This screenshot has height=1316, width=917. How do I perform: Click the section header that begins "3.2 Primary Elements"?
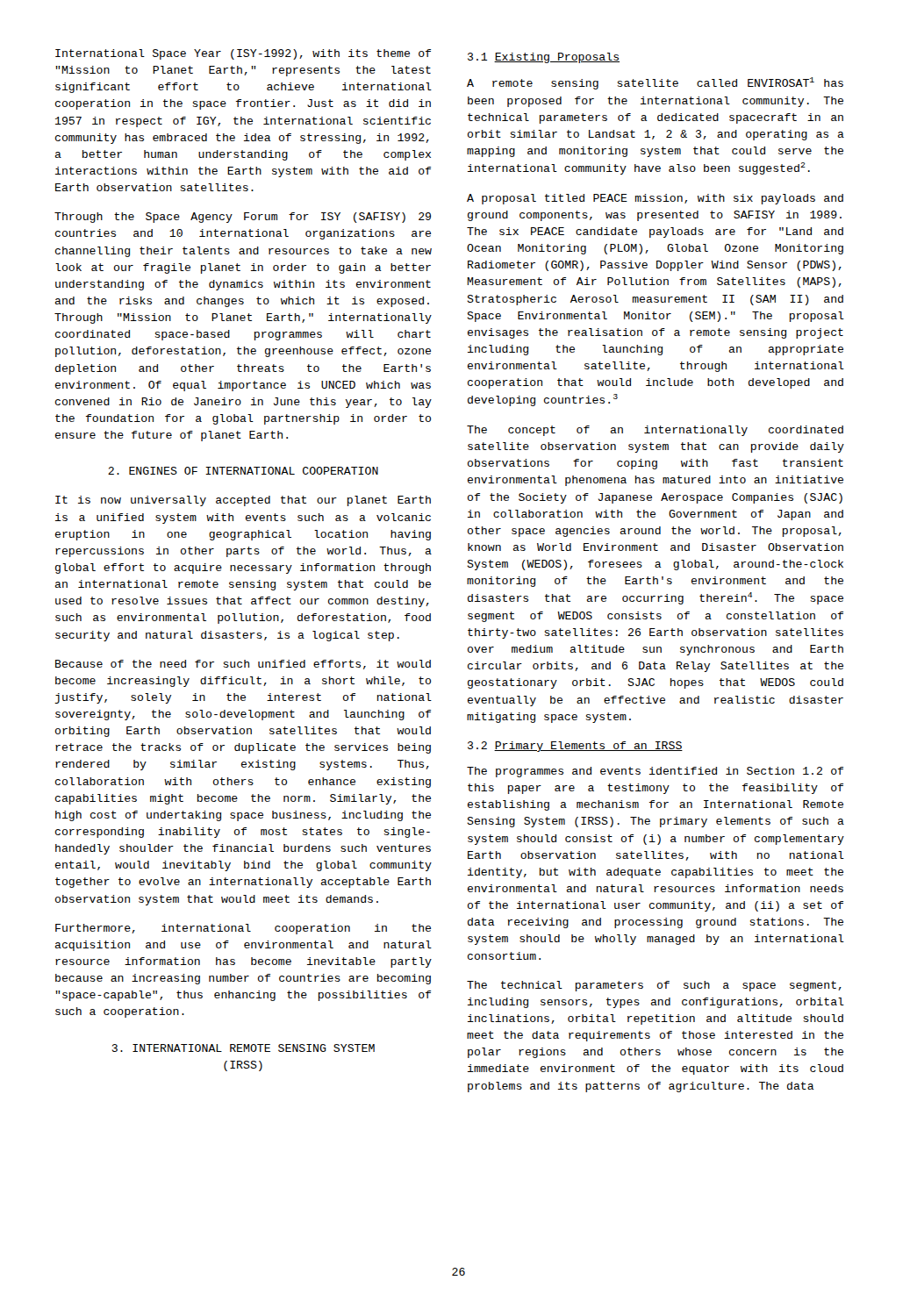tap(575, 746)
